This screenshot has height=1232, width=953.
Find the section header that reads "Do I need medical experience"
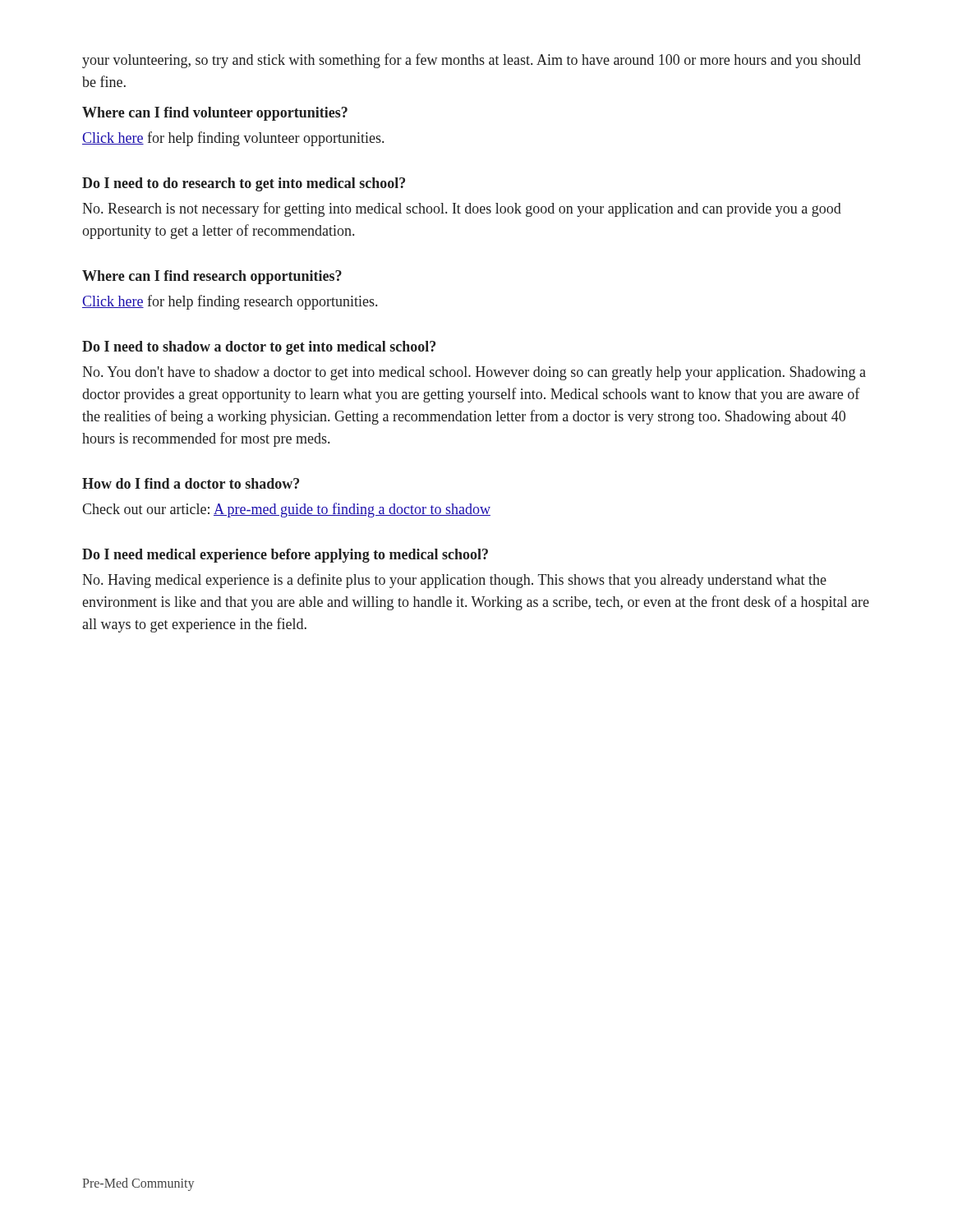[x=476, y=555]
